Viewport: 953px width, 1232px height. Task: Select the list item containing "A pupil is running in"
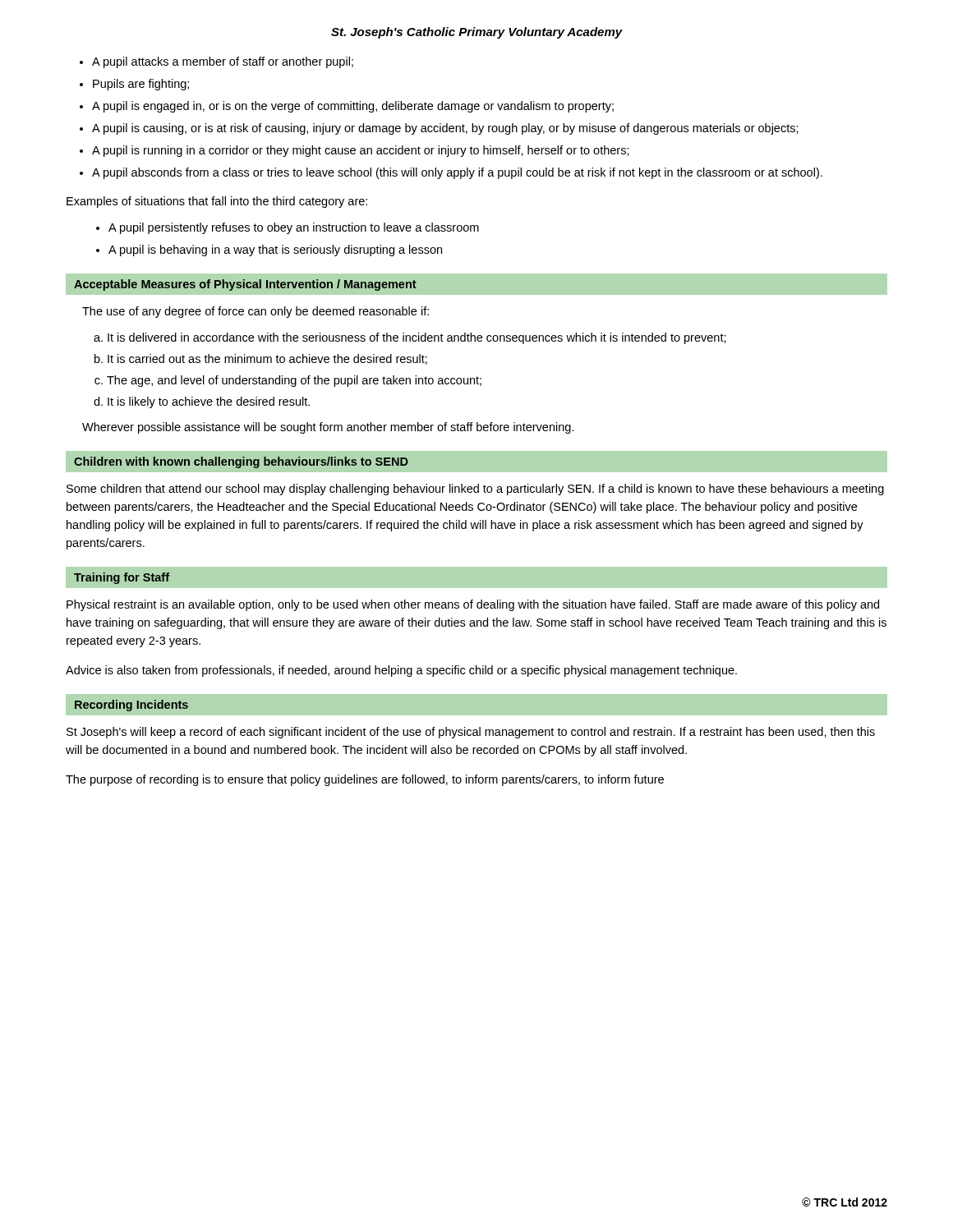pyautogui.click(x=361, y=150)
